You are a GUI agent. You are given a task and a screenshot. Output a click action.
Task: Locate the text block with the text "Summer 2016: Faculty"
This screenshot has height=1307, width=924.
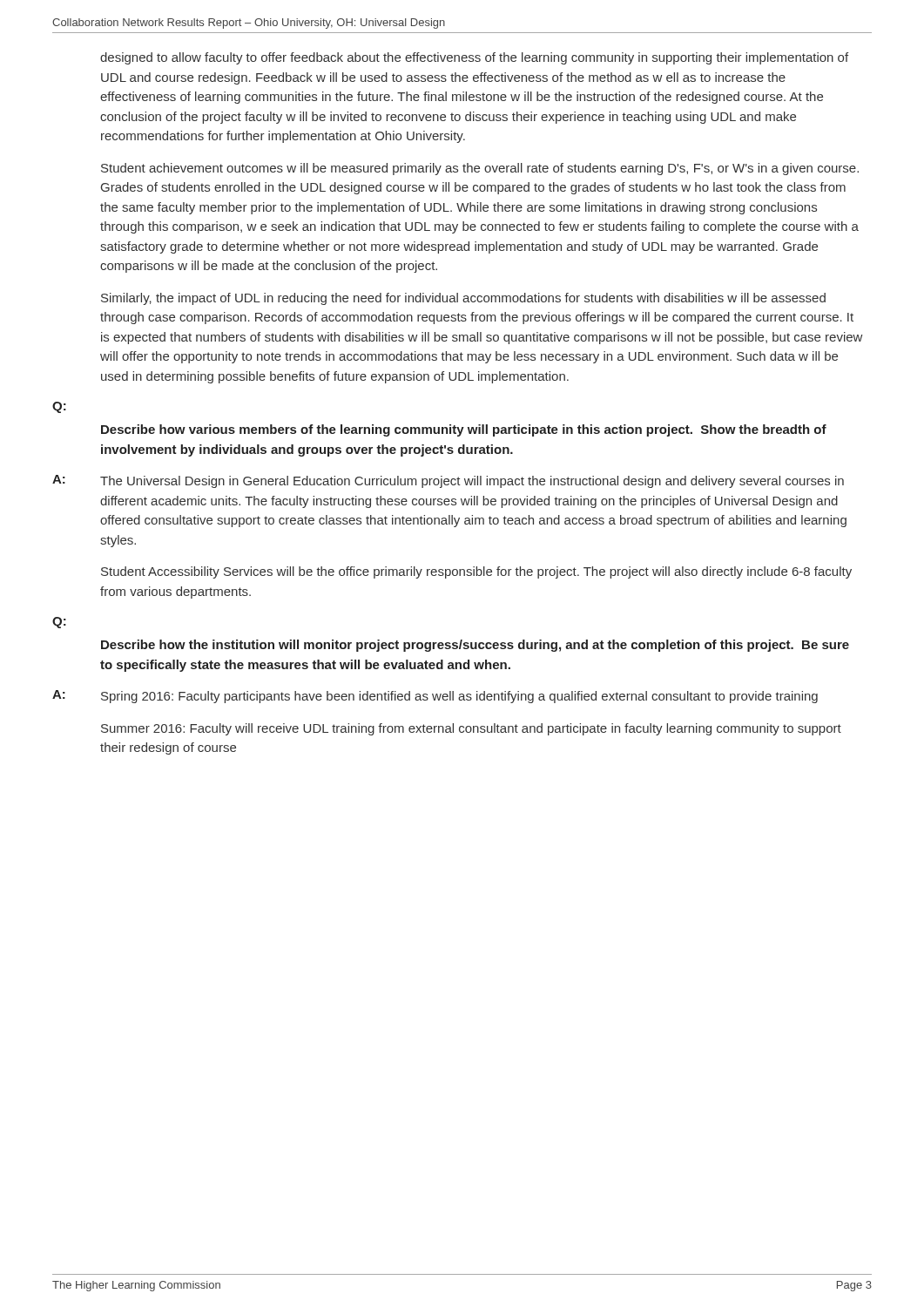coord(471,737)
